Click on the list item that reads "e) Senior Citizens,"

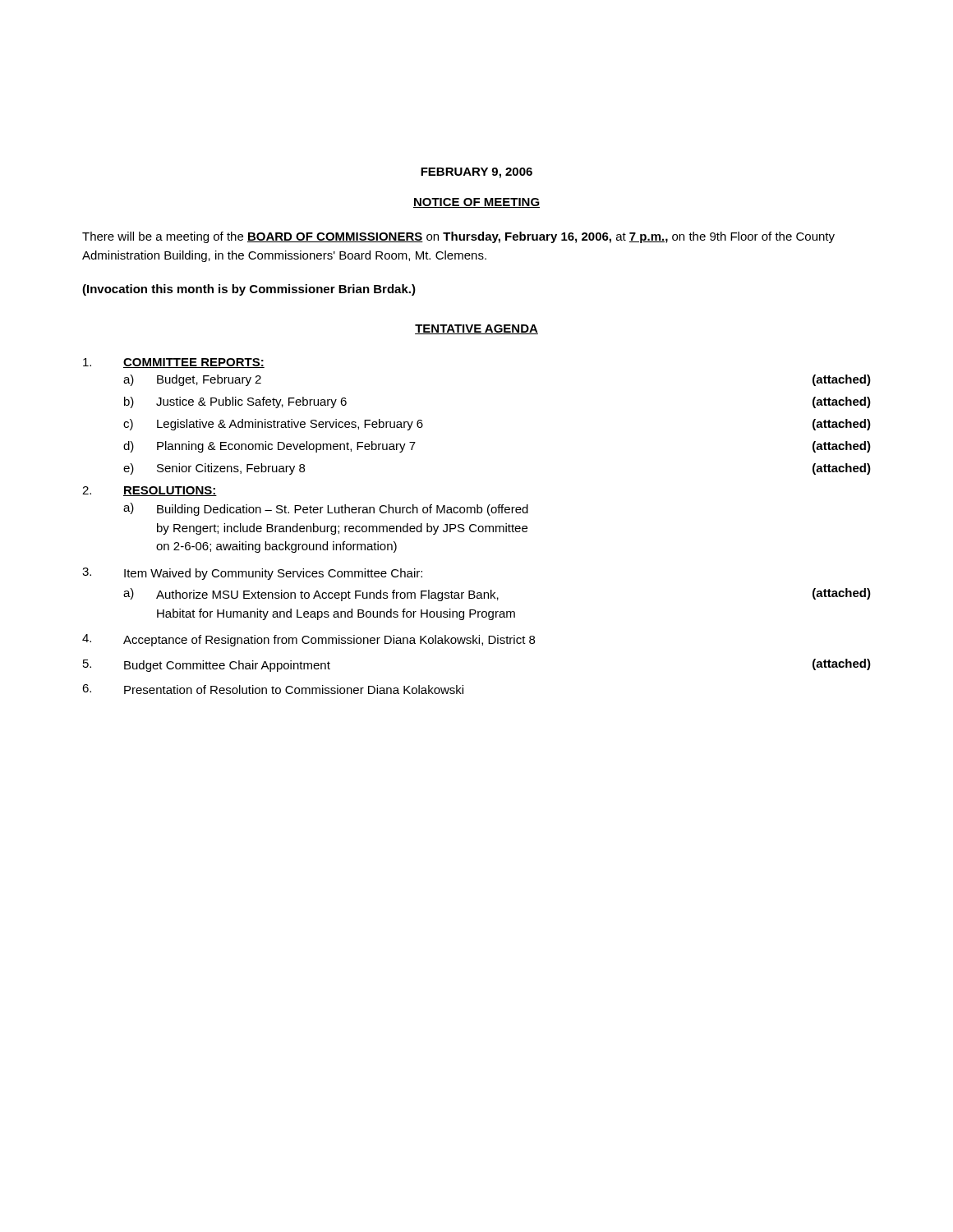[228, 469]
